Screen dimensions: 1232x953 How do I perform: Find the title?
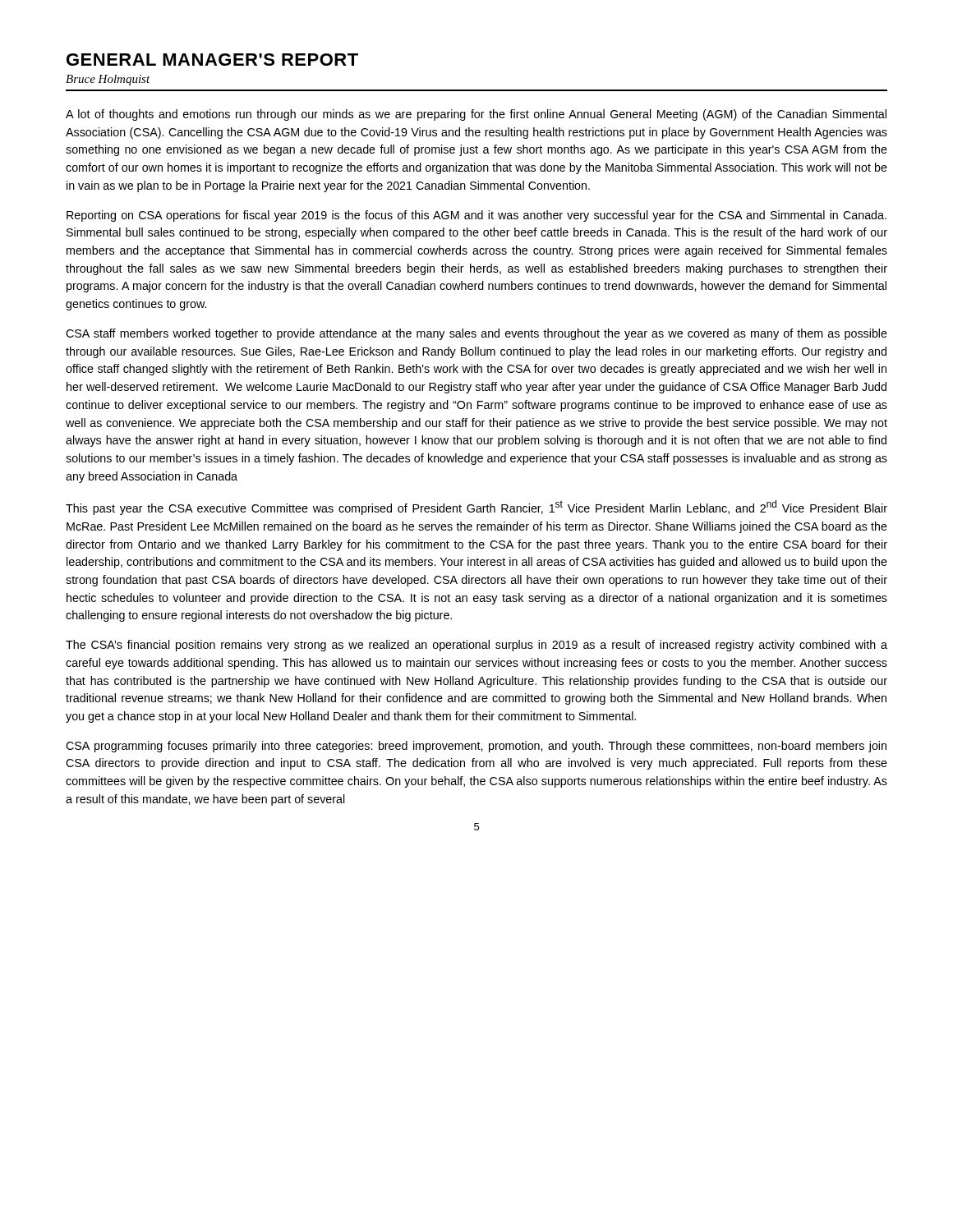pos(476,60)
